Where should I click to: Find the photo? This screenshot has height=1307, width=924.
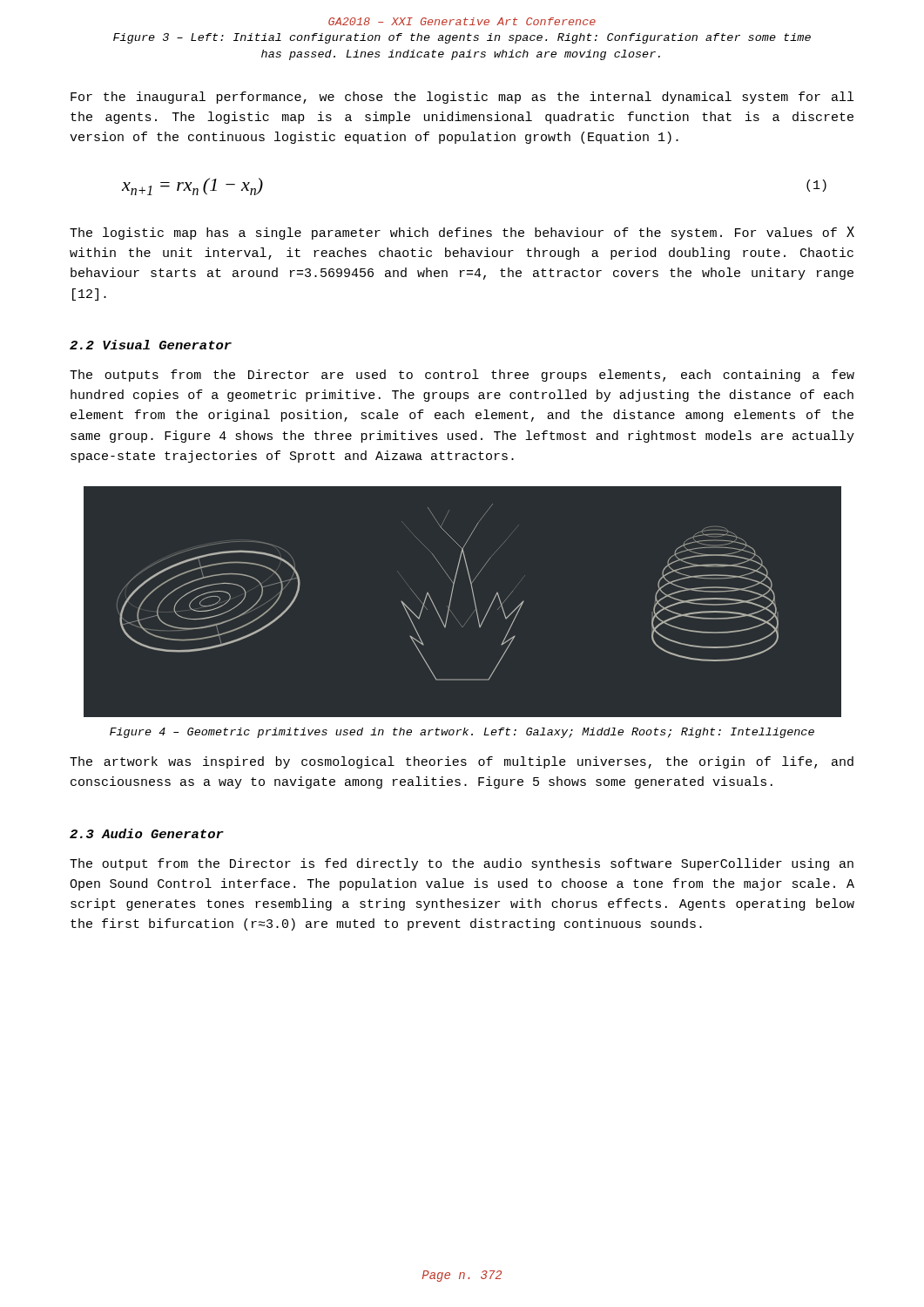462,602
